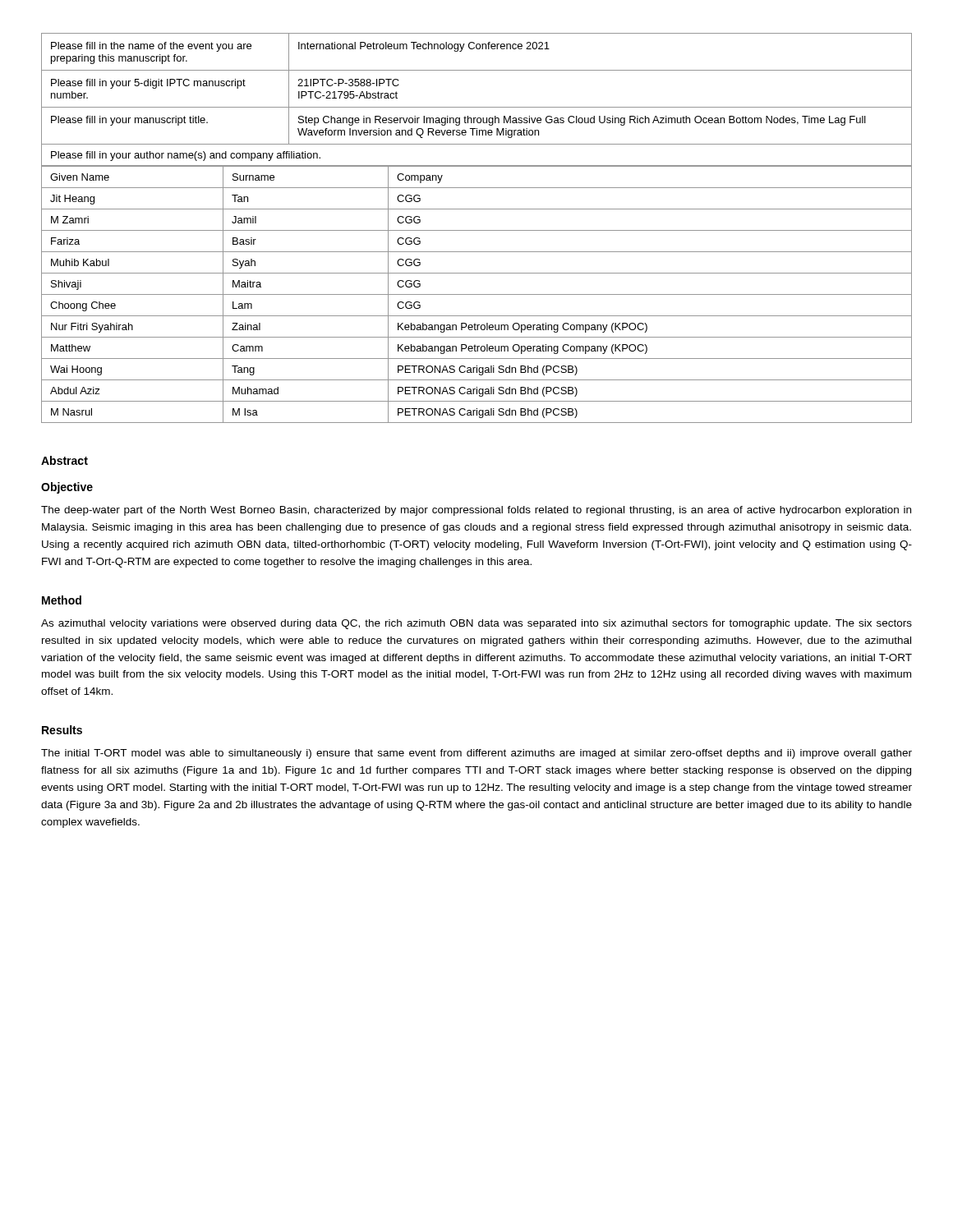Locate the table with the text "PETRONAS Carigali Sdn Bhd"
This screenshot has width=953, height=1232.
click(x=476, y=294)
